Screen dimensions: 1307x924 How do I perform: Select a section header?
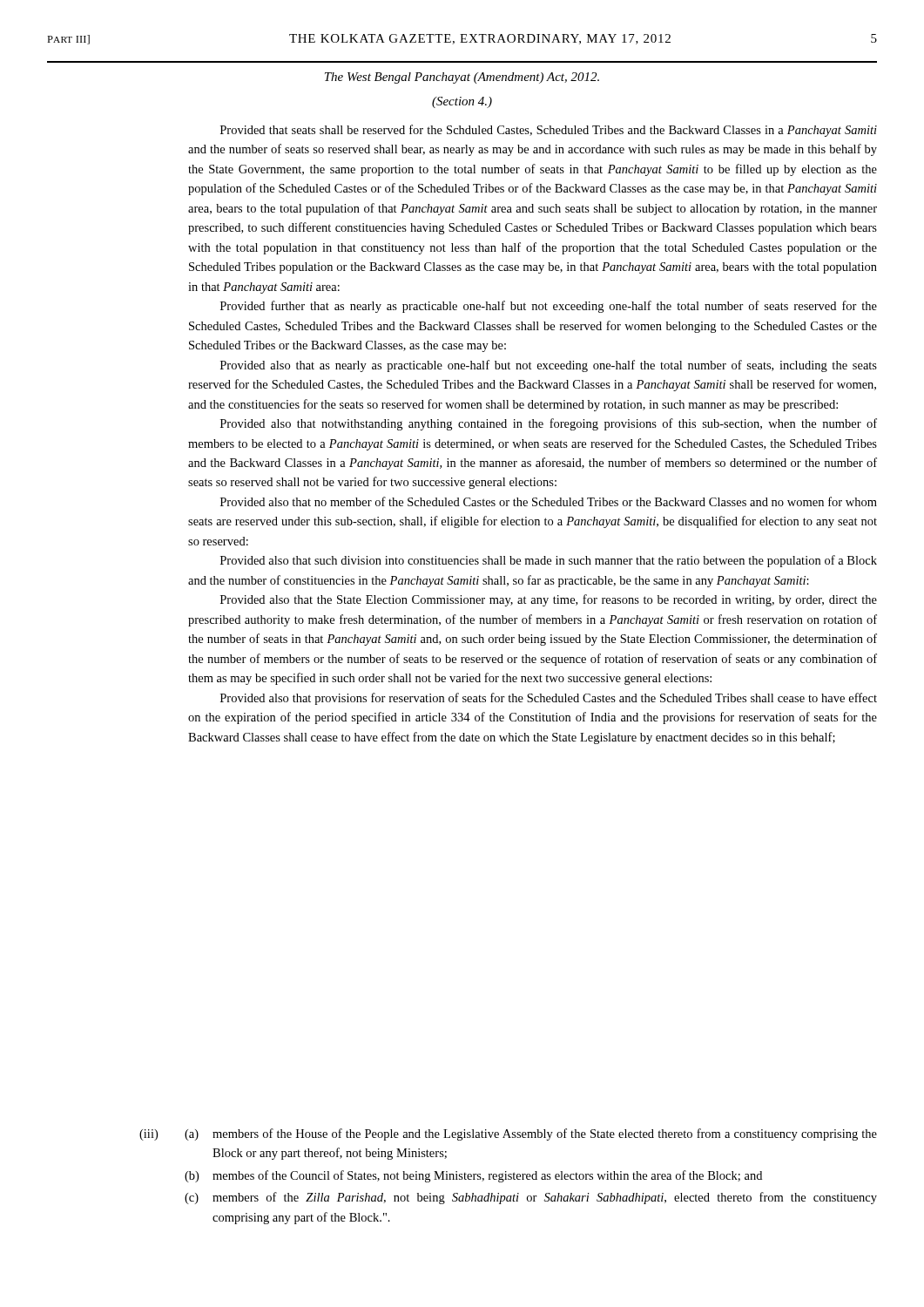point(462,101)
